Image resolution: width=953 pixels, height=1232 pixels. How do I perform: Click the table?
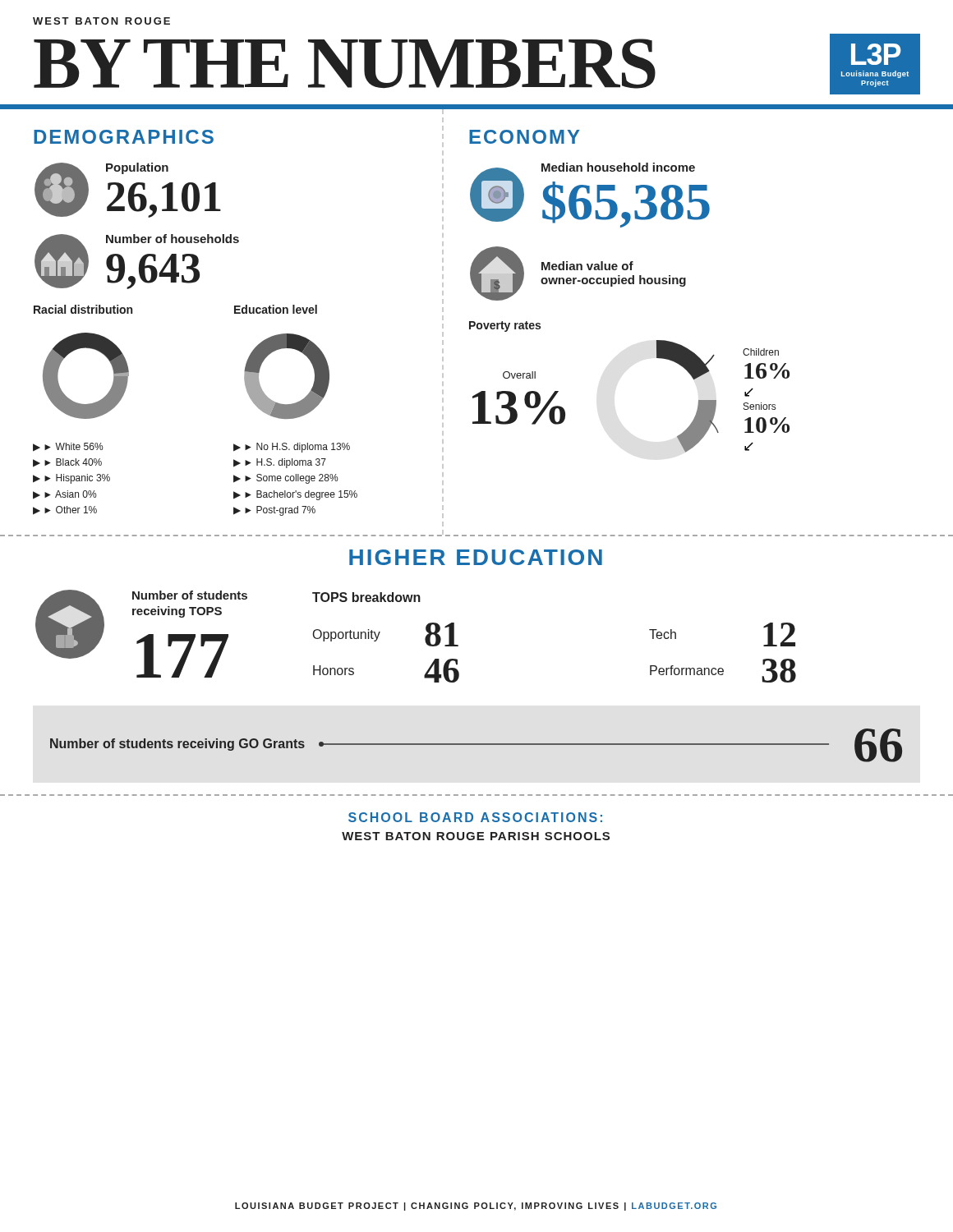click(616, 638)
